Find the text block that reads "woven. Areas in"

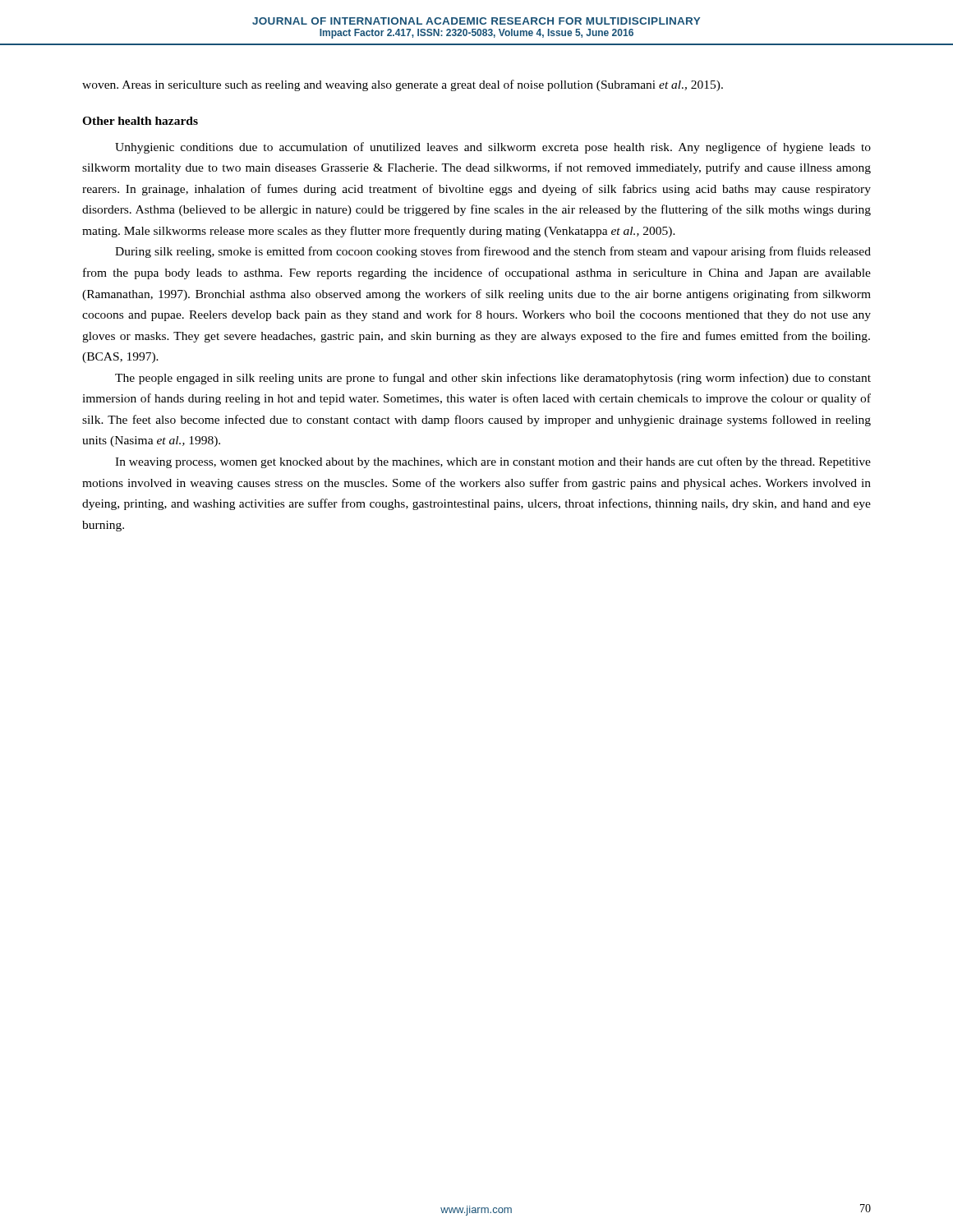click(x=476, y=84)
